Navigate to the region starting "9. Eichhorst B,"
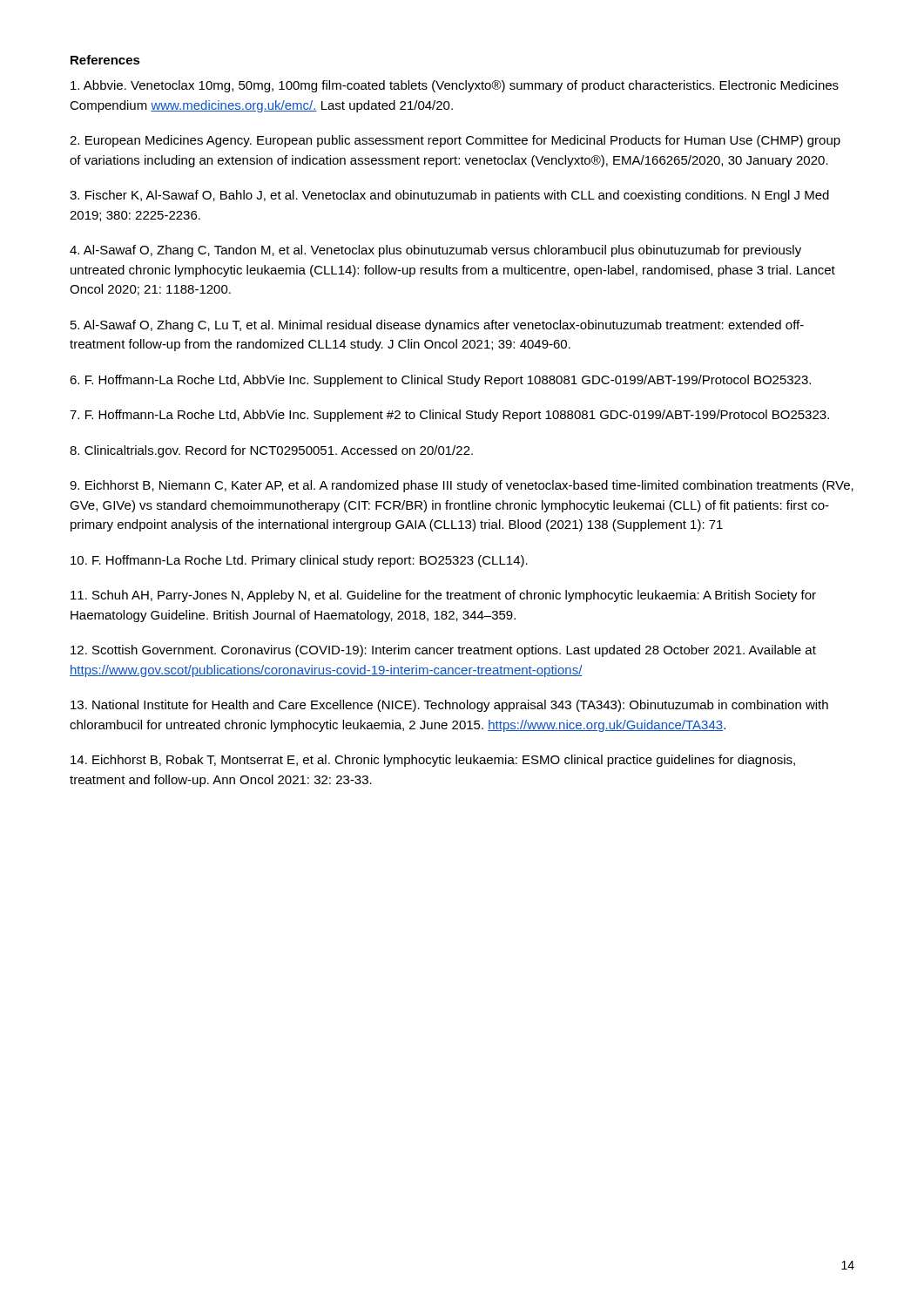This screenshot has height=1307, width=924. [462, 505]
